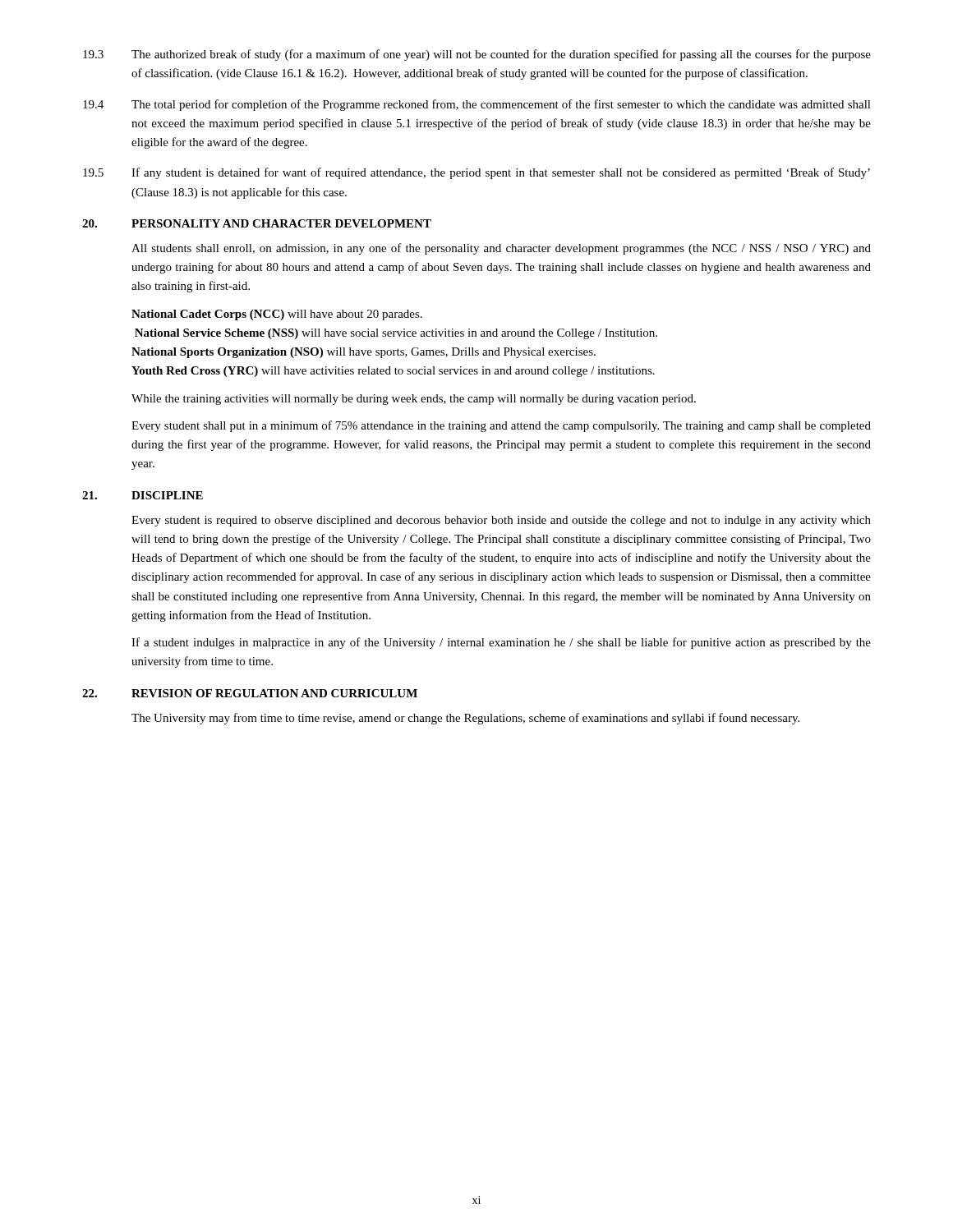
Task: Click on the text block starting "19.3 The authorized"
Action: pyautogui.click(x=476, y=64)
